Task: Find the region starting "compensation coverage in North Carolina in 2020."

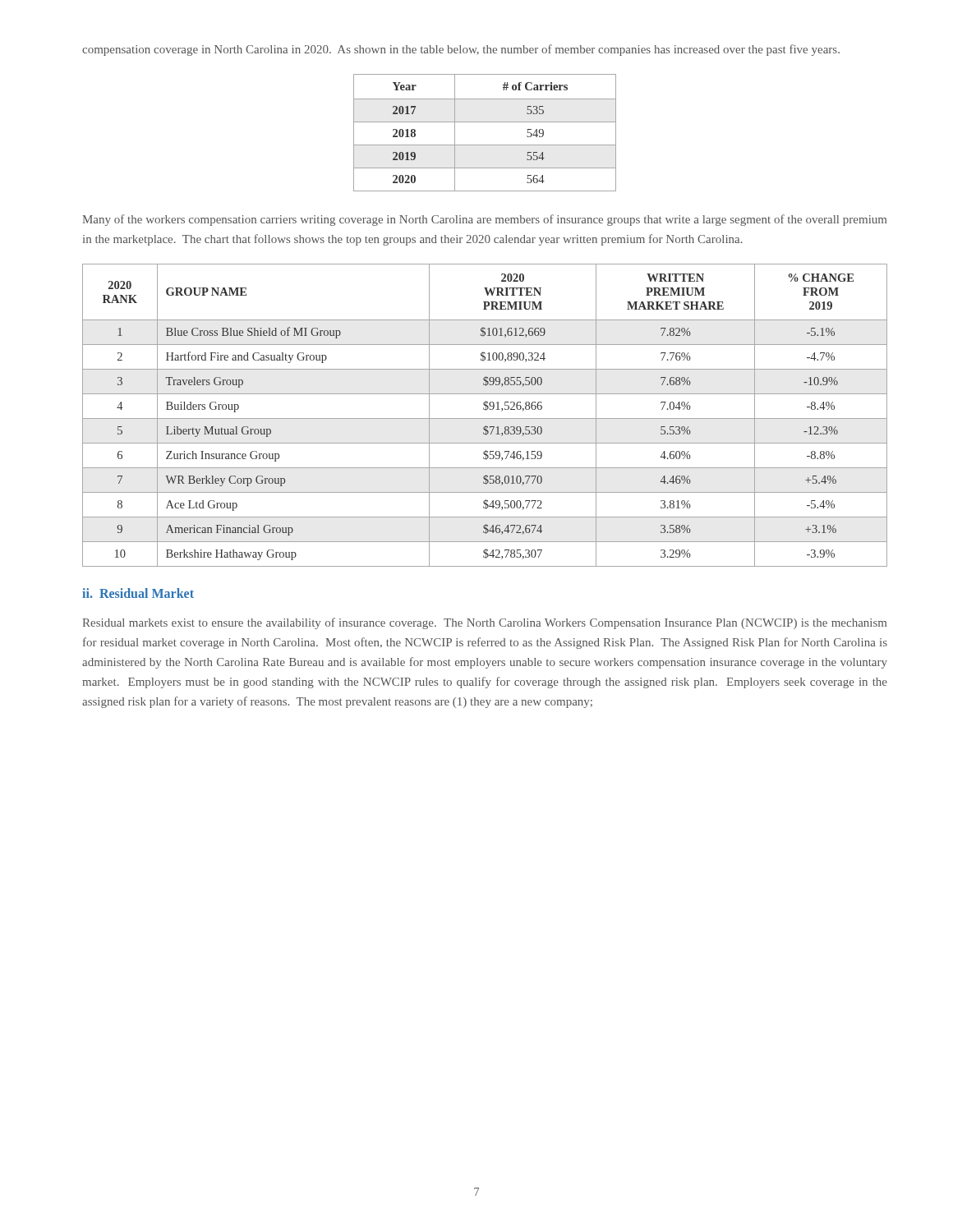Action: pos(461,49)
